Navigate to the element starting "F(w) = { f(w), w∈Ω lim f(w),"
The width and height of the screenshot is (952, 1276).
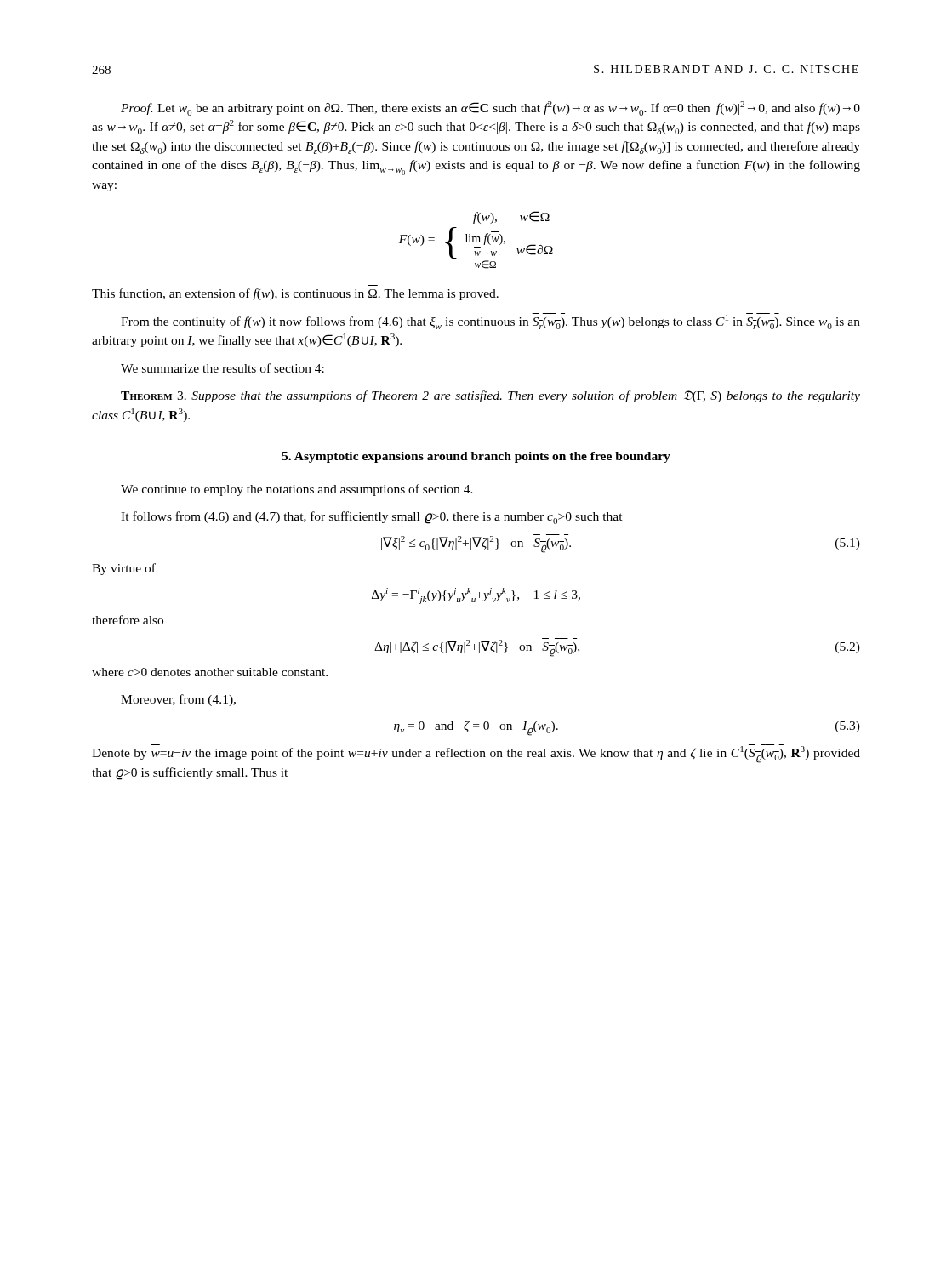(476, 239)
